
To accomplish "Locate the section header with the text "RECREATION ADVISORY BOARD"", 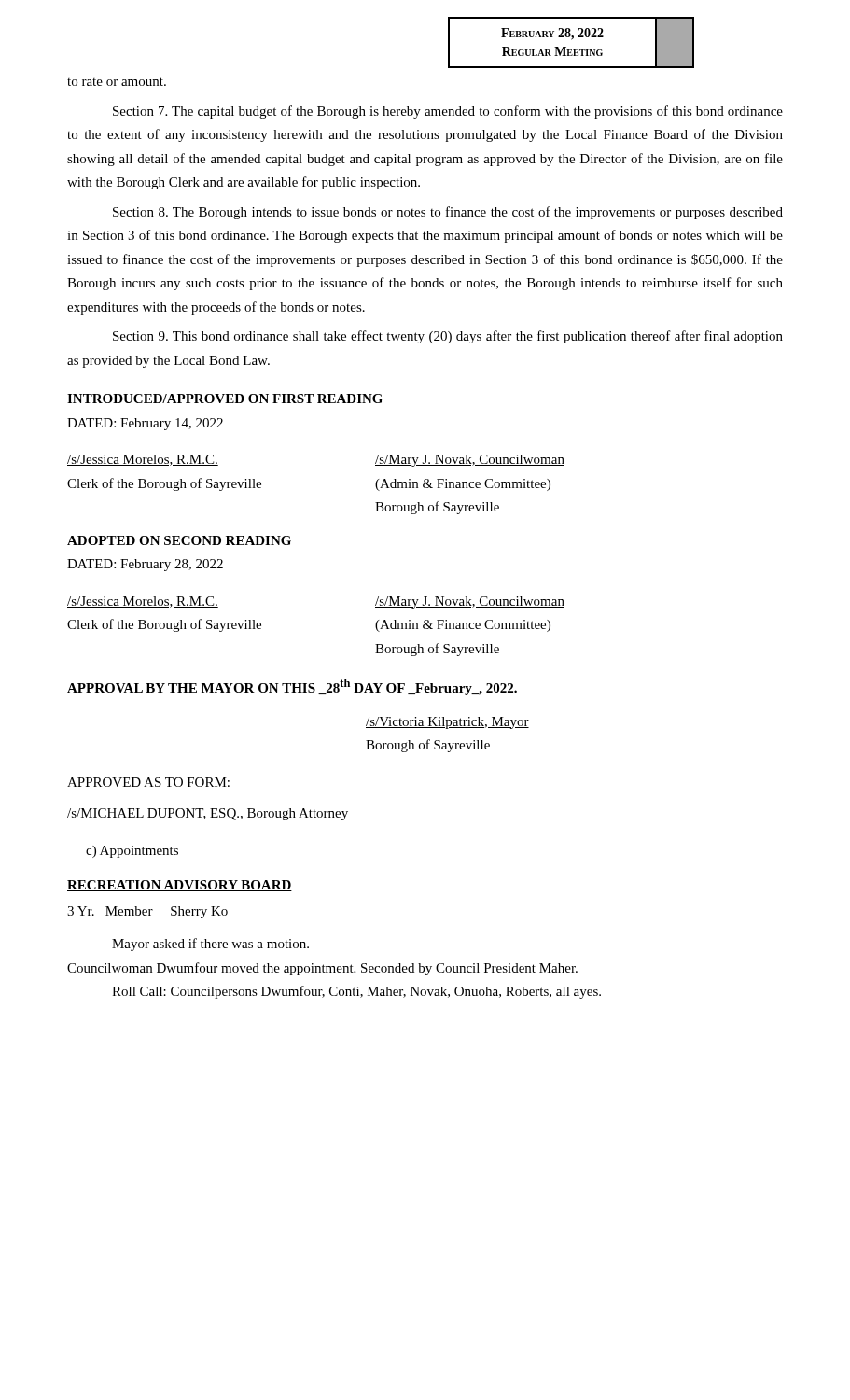I will (179, 885).
